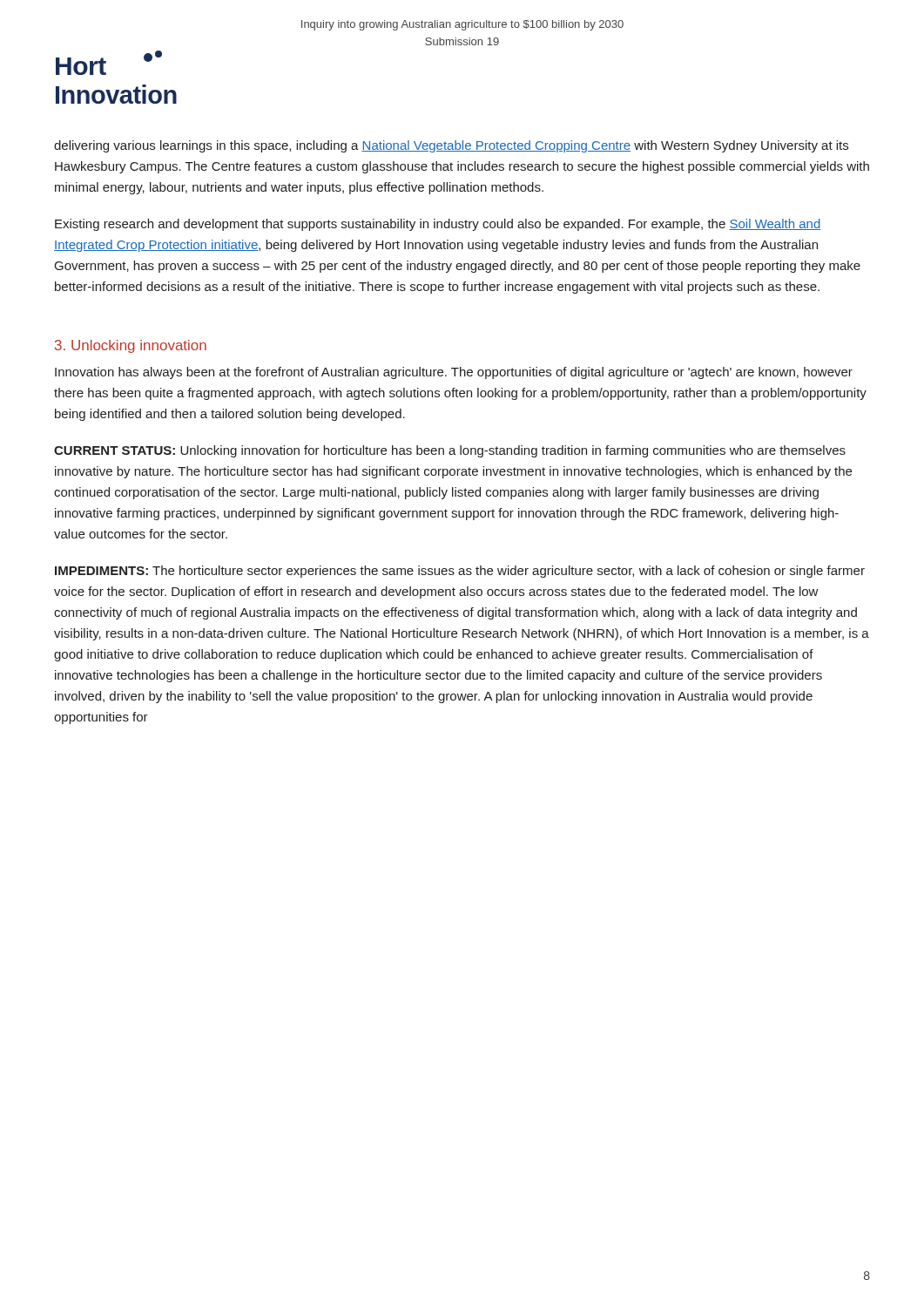
Task: Point to the block starting "IMPEDIMENTS: The horticulture"
Action: click(461, 644)
